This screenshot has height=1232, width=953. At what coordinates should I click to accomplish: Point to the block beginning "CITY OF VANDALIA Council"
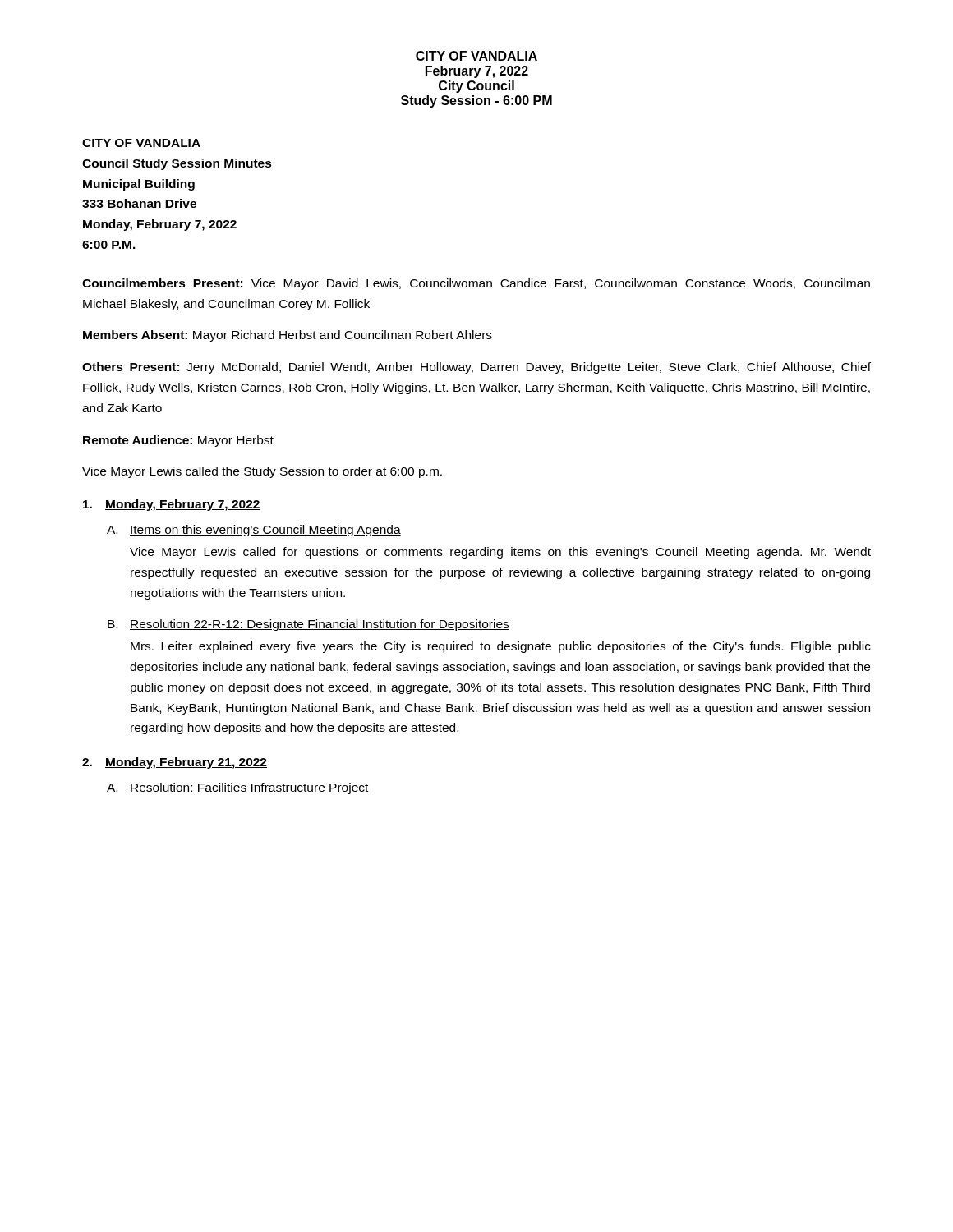tap(141, 143)
